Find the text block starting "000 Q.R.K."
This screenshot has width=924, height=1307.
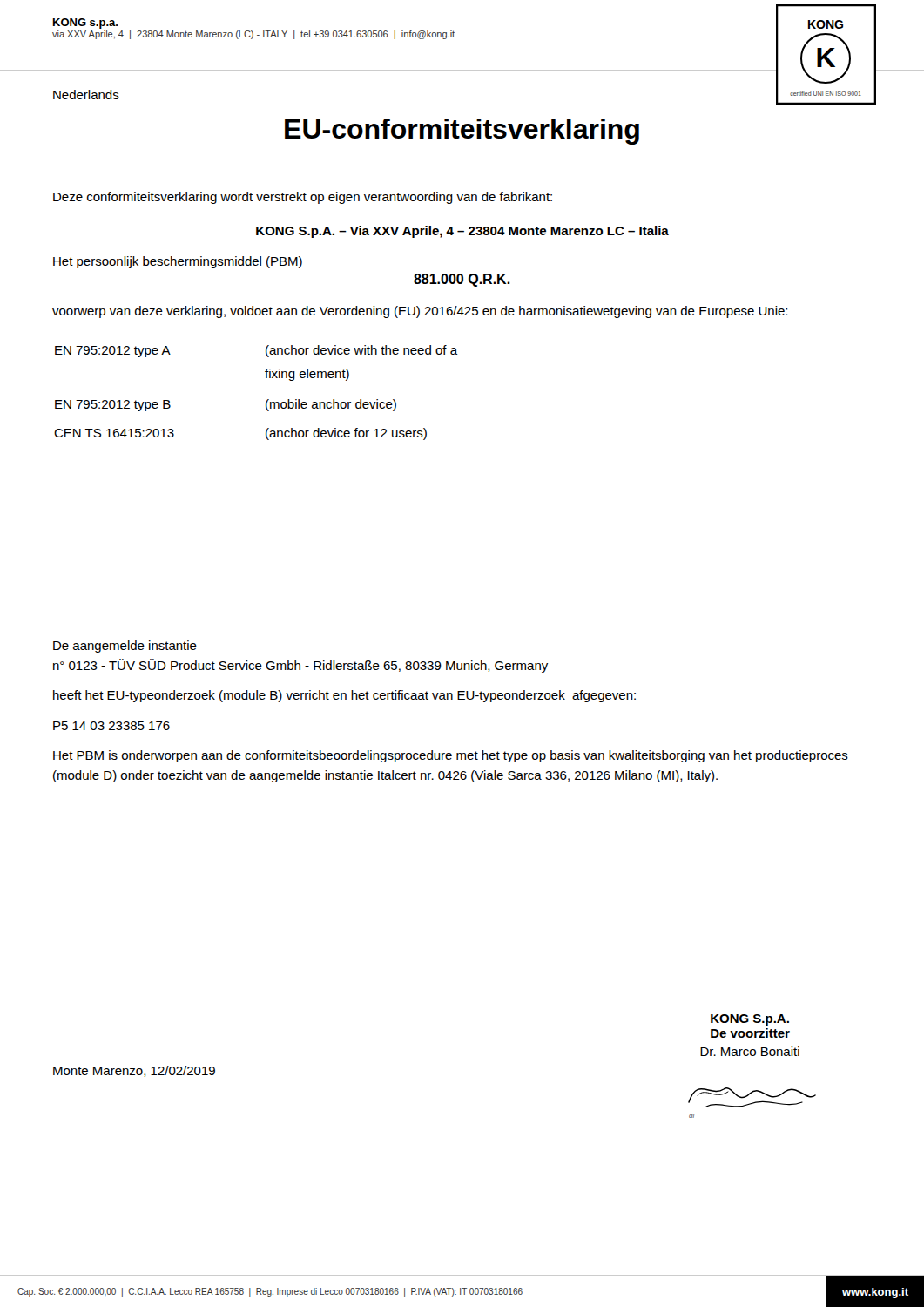point(462,279)
